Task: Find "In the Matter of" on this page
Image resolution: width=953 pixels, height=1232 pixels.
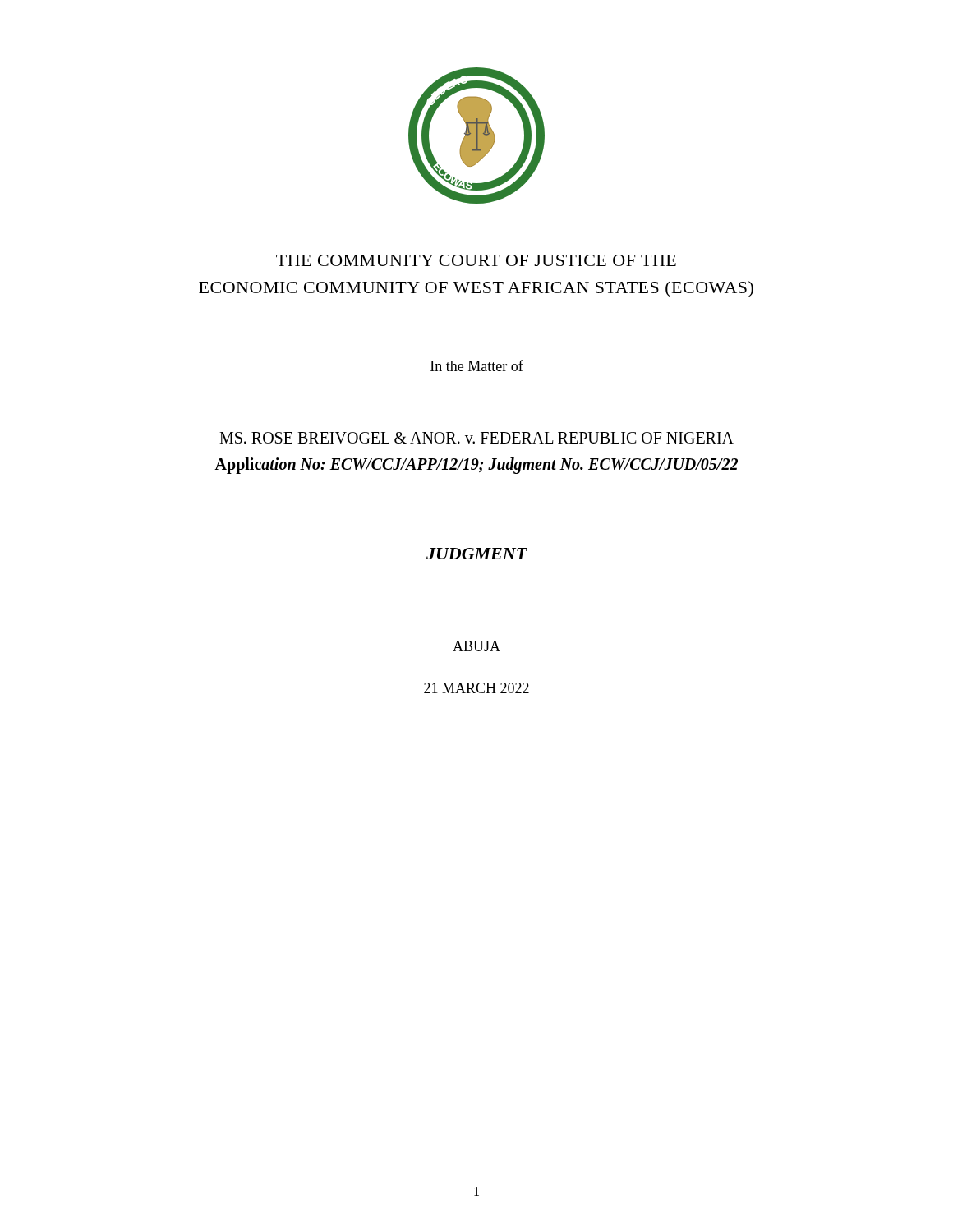Action: click(x=476, y=366)
